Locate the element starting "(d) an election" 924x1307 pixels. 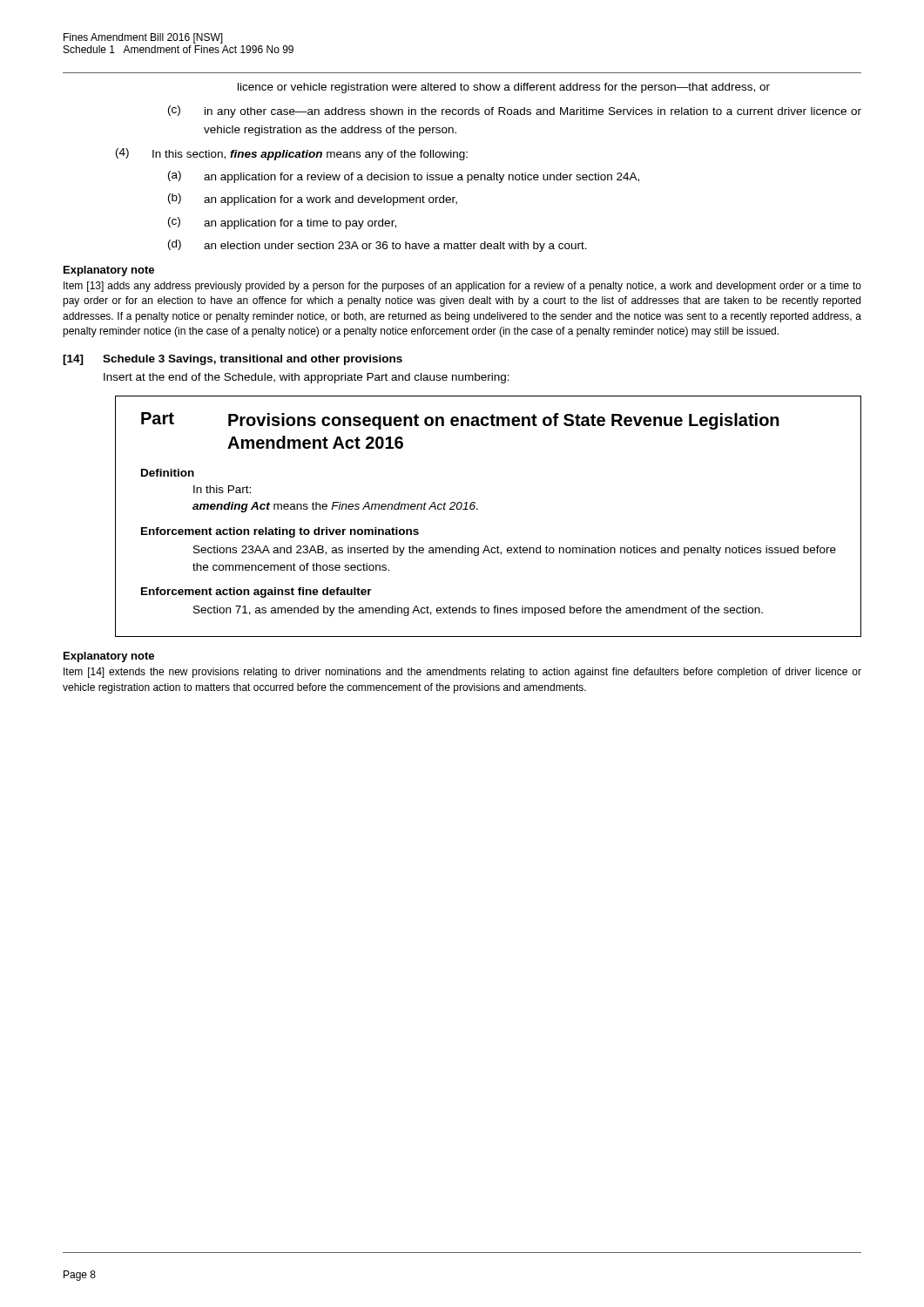click(x=377, y=246)
